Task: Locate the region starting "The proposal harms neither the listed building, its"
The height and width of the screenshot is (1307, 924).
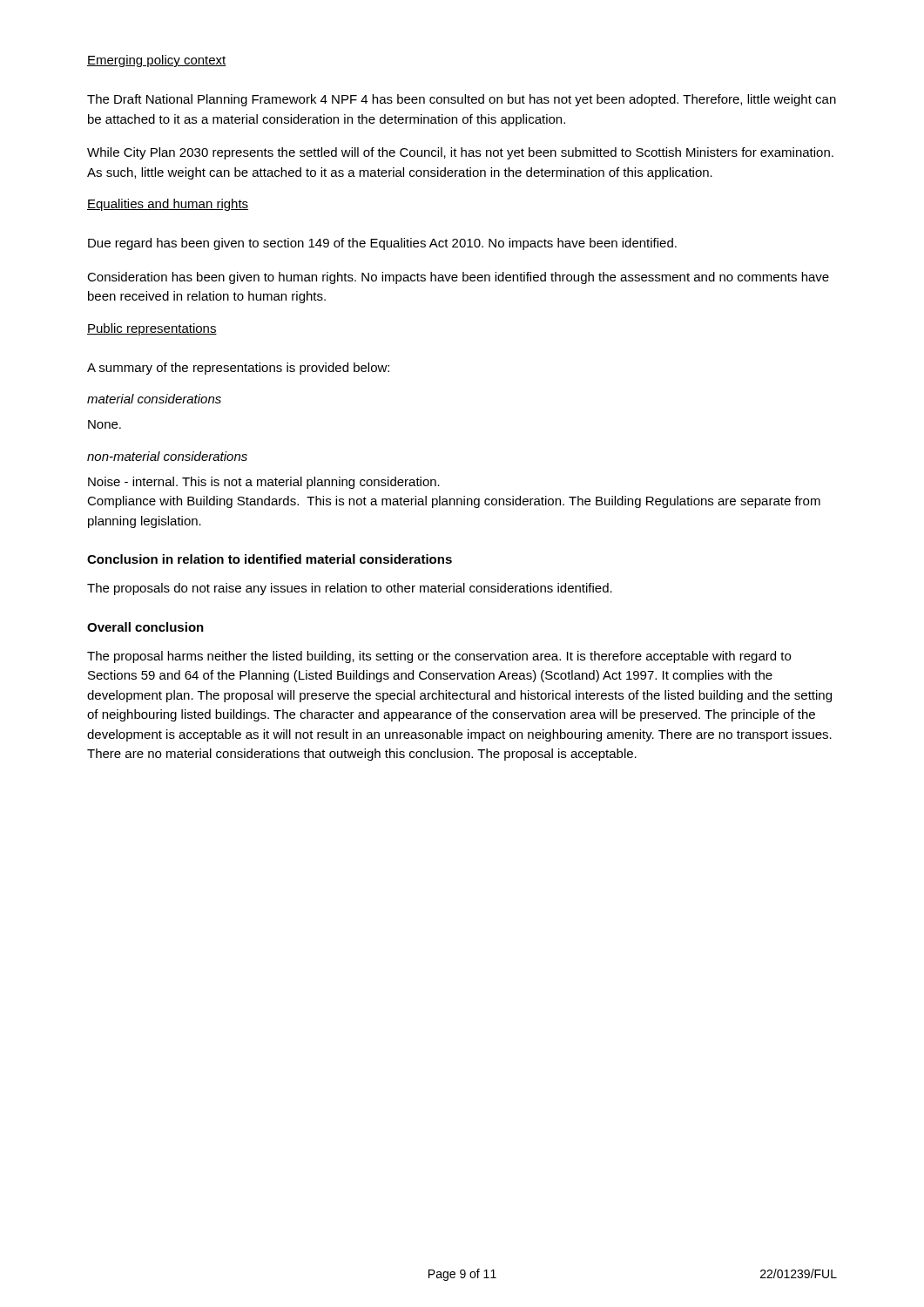Action: 460,704
